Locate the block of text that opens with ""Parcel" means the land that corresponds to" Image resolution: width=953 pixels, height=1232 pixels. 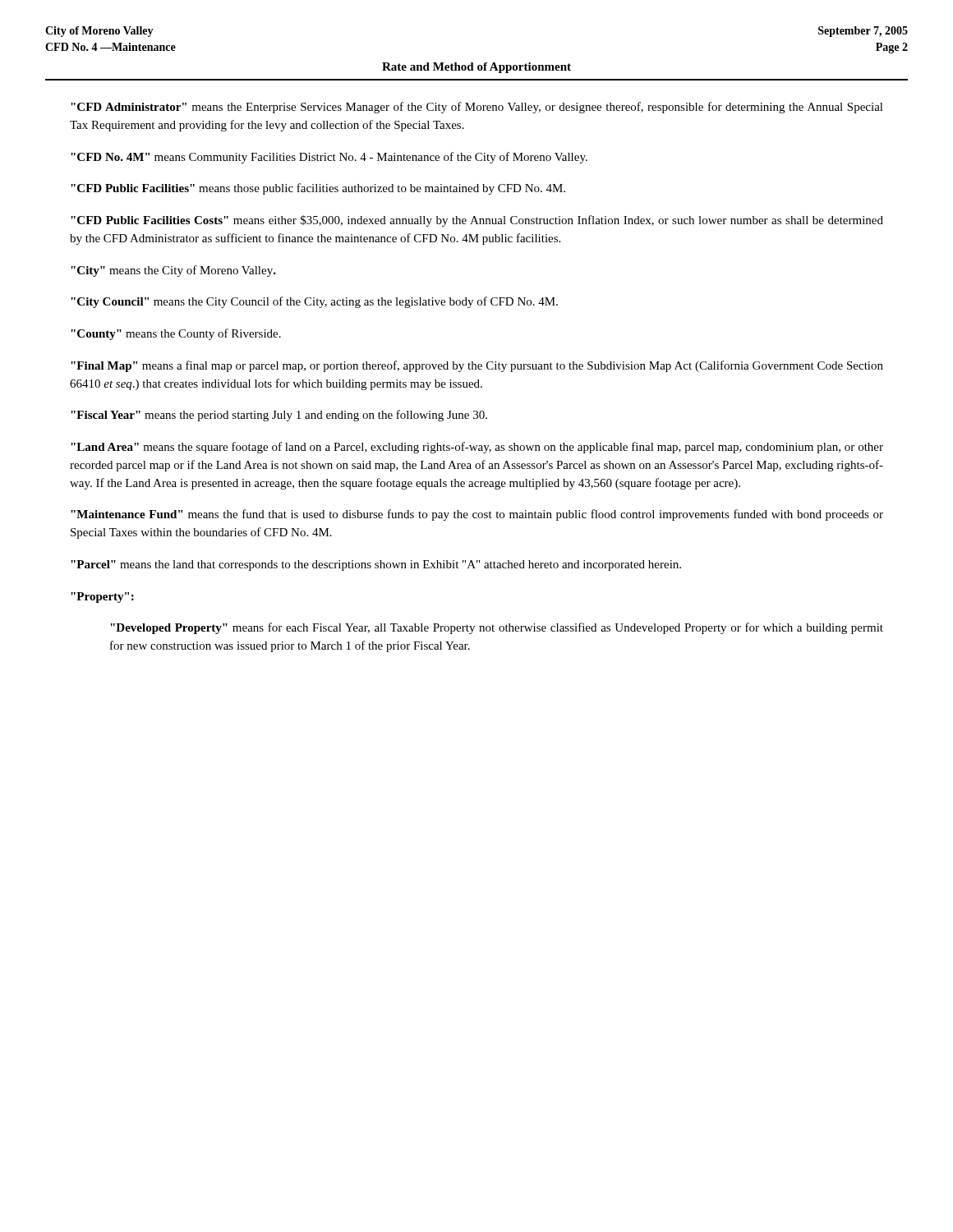point(476,565)
